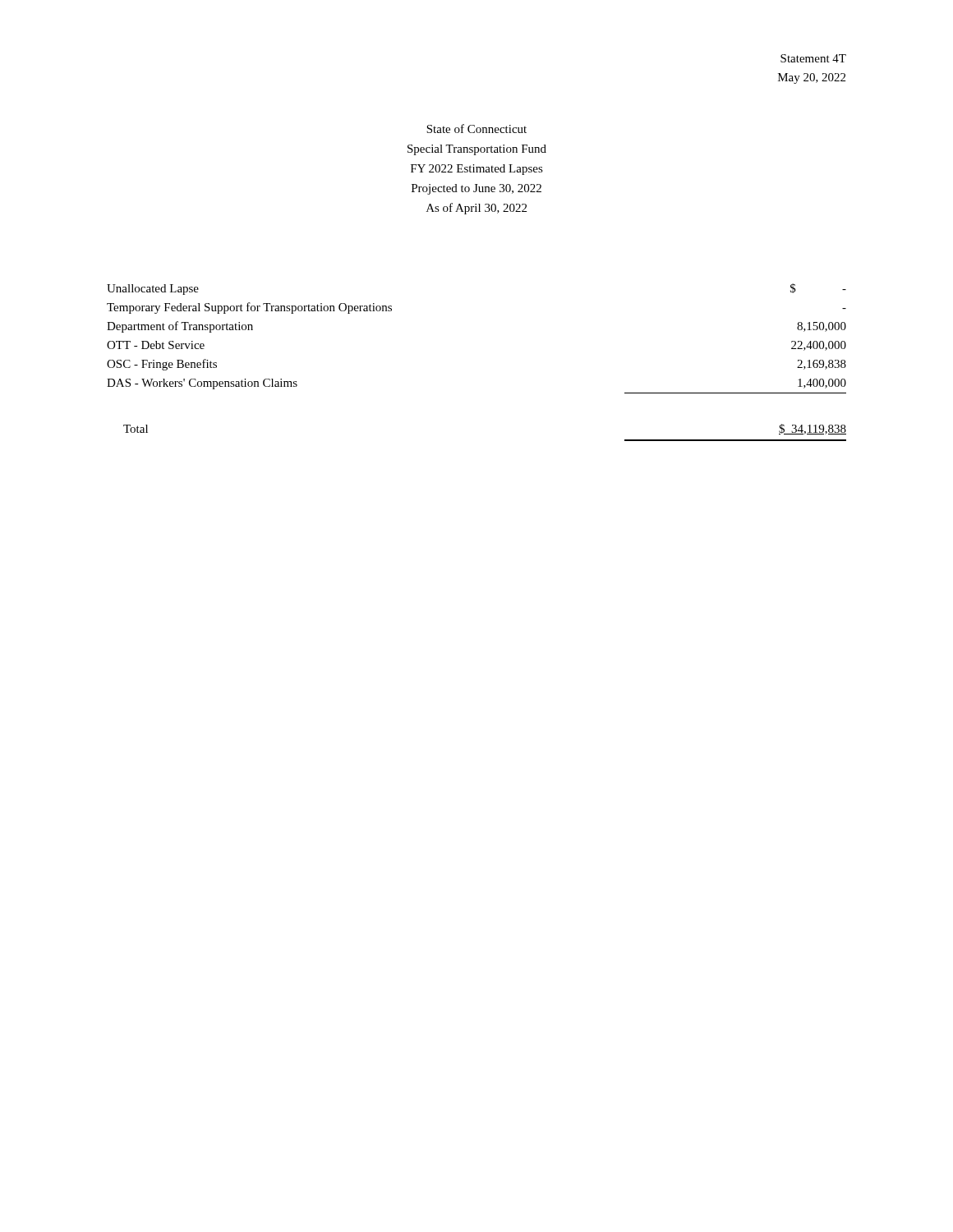Navigate to the text block starting "State of Connecticut Special Transportation Fund FY 2022"
The height and width of the screenshot is (1232, 953).
click(x=476, y=168)
